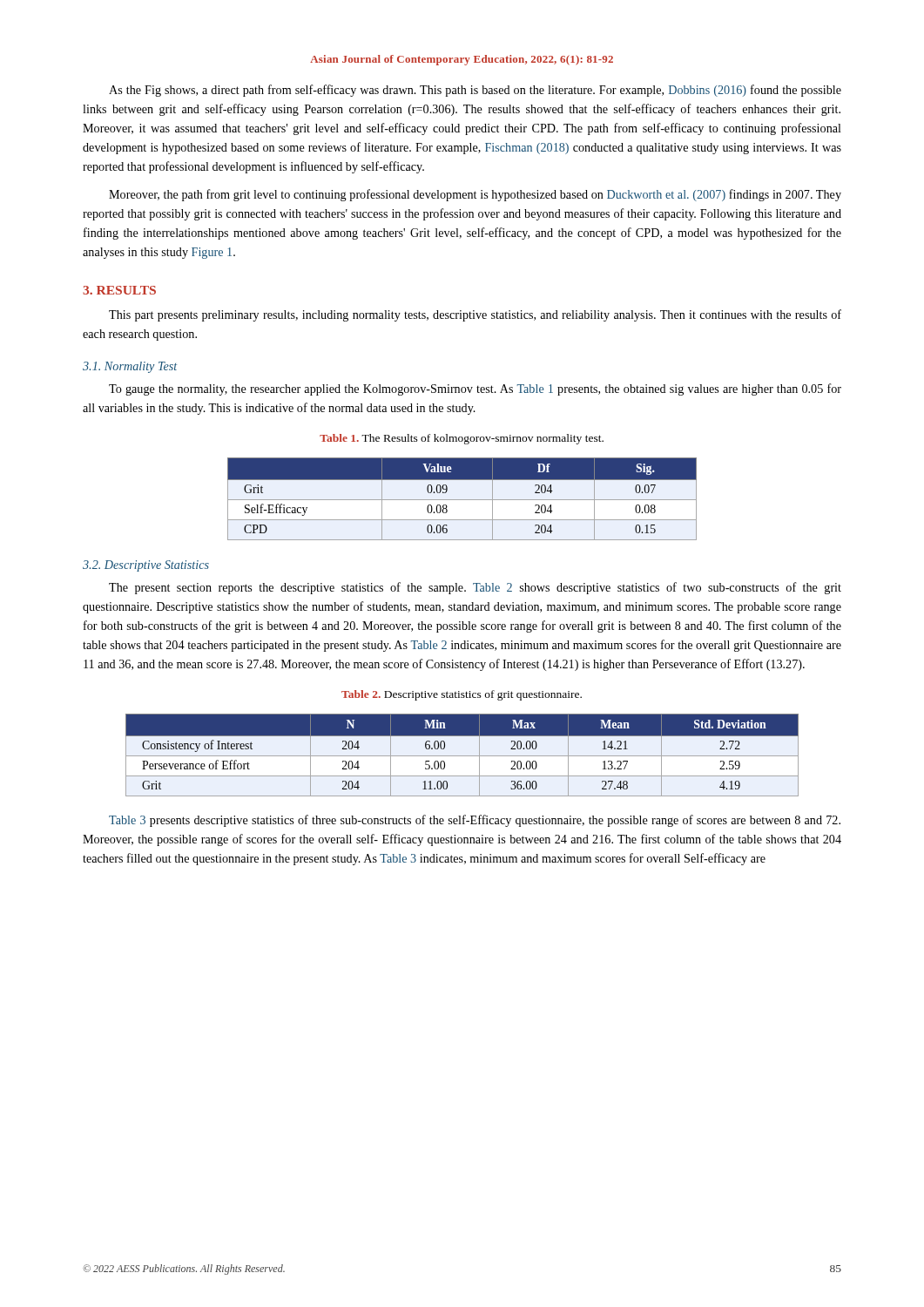
Task: Find the element starting "3.1. Normality Test"
Action: (130, 366)
